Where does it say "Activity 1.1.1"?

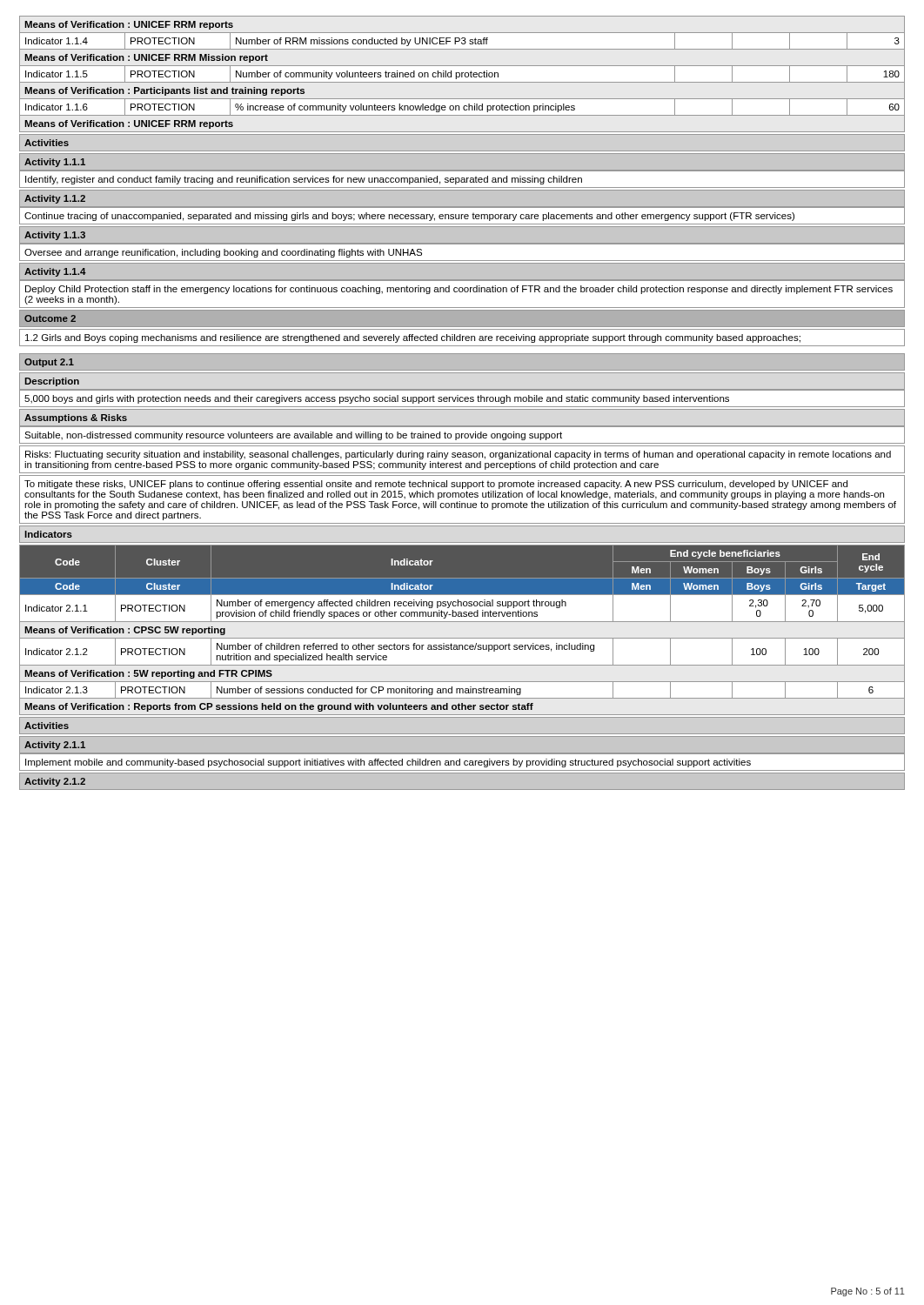pos(462,162)
